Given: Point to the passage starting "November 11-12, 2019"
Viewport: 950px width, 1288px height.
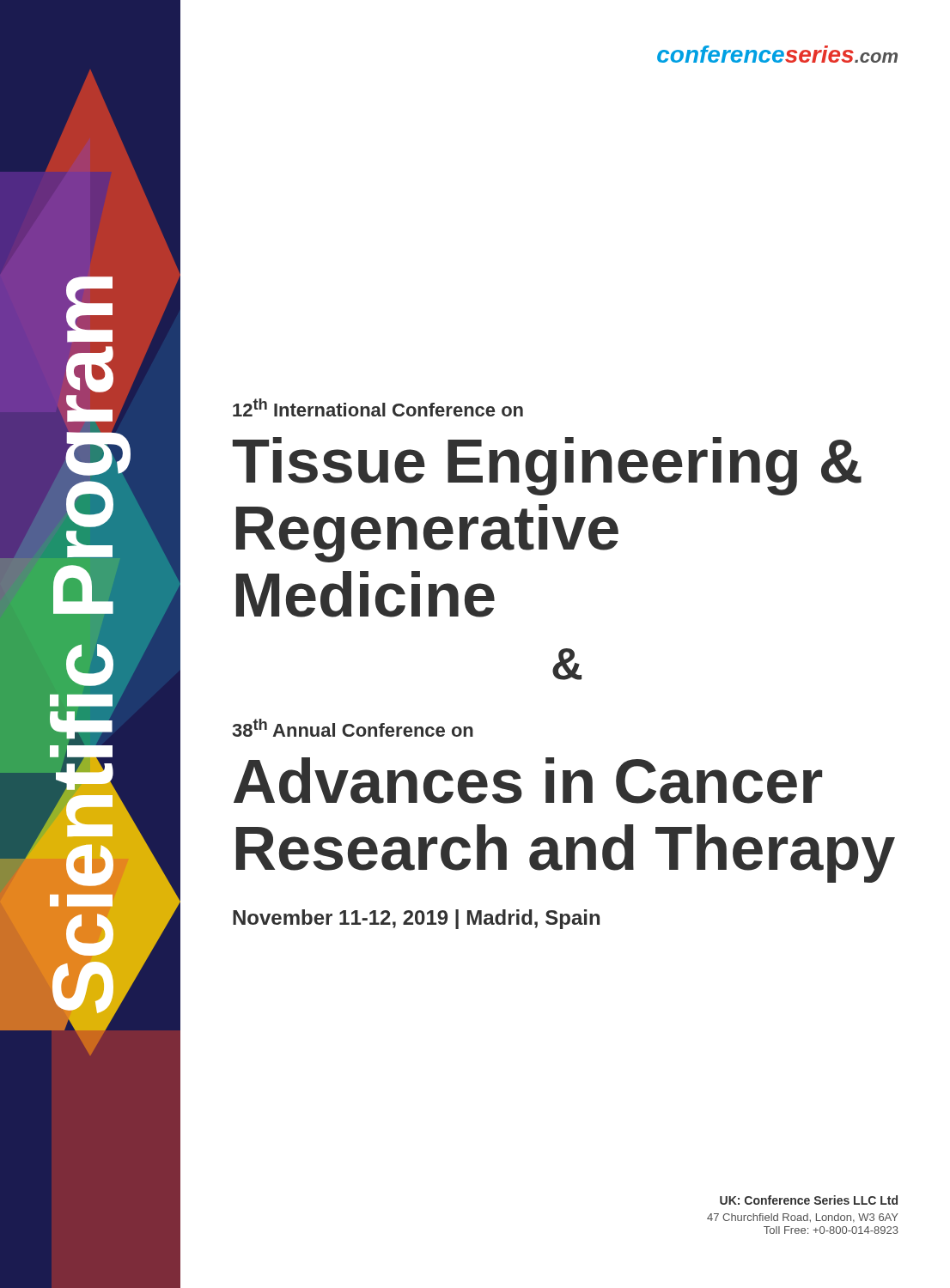Looking at the screenshot, I should (x=416, y=918).
